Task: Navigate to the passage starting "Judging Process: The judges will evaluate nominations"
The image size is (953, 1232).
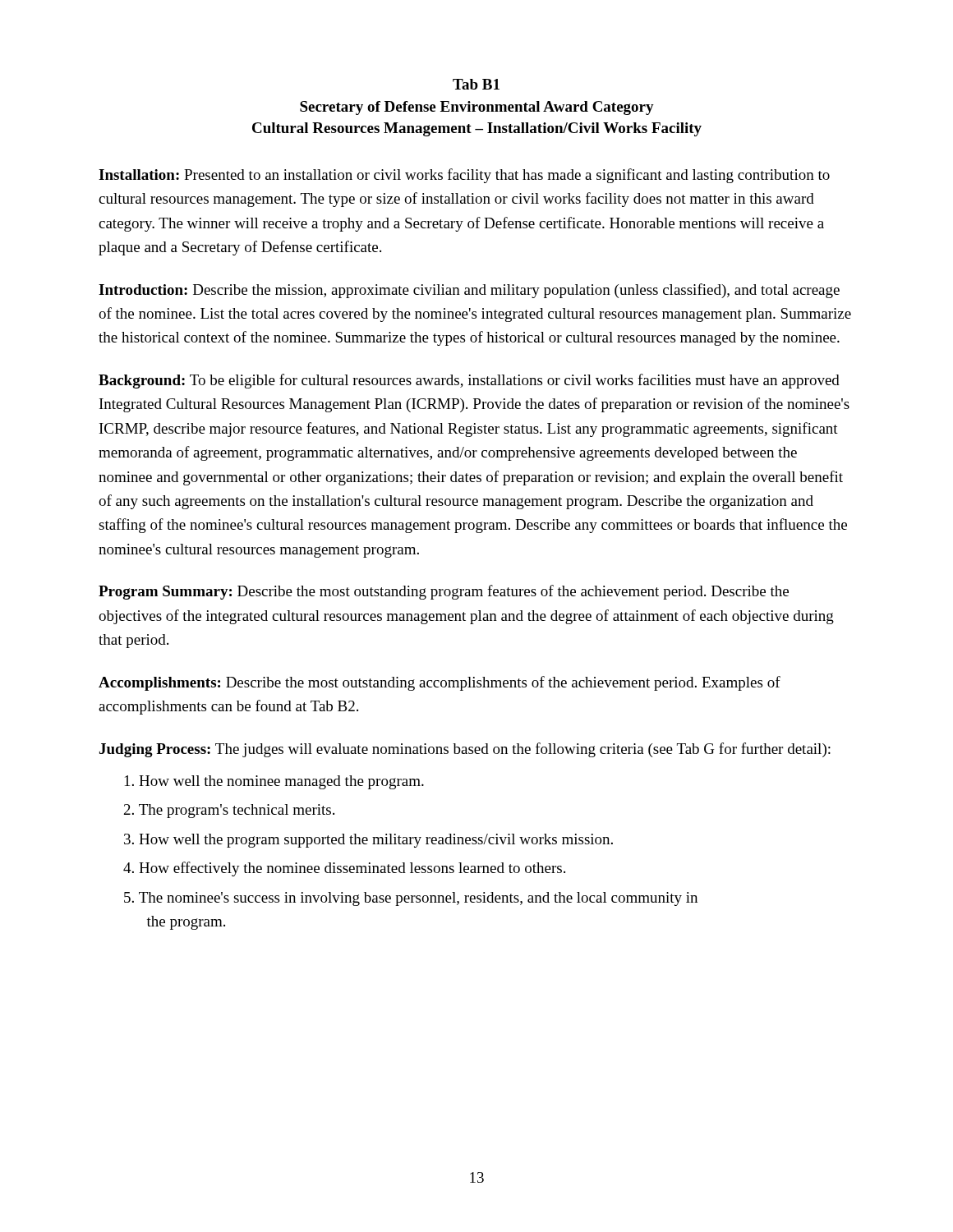Action: pyautogui.click(x=465, y=748)
